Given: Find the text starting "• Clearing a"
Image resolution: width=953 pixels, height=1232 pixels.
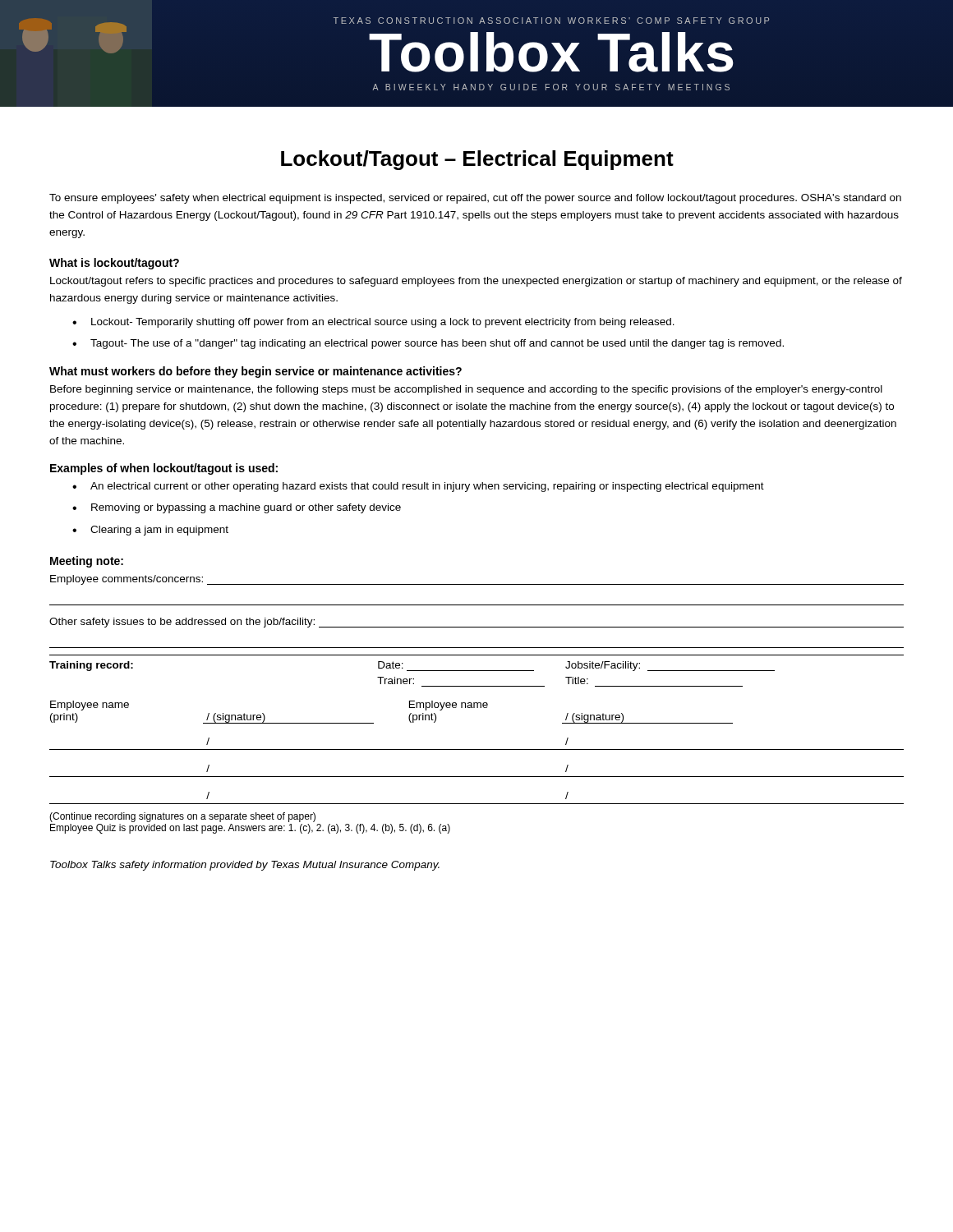Looking at the screenshot, I should [150, 531].
